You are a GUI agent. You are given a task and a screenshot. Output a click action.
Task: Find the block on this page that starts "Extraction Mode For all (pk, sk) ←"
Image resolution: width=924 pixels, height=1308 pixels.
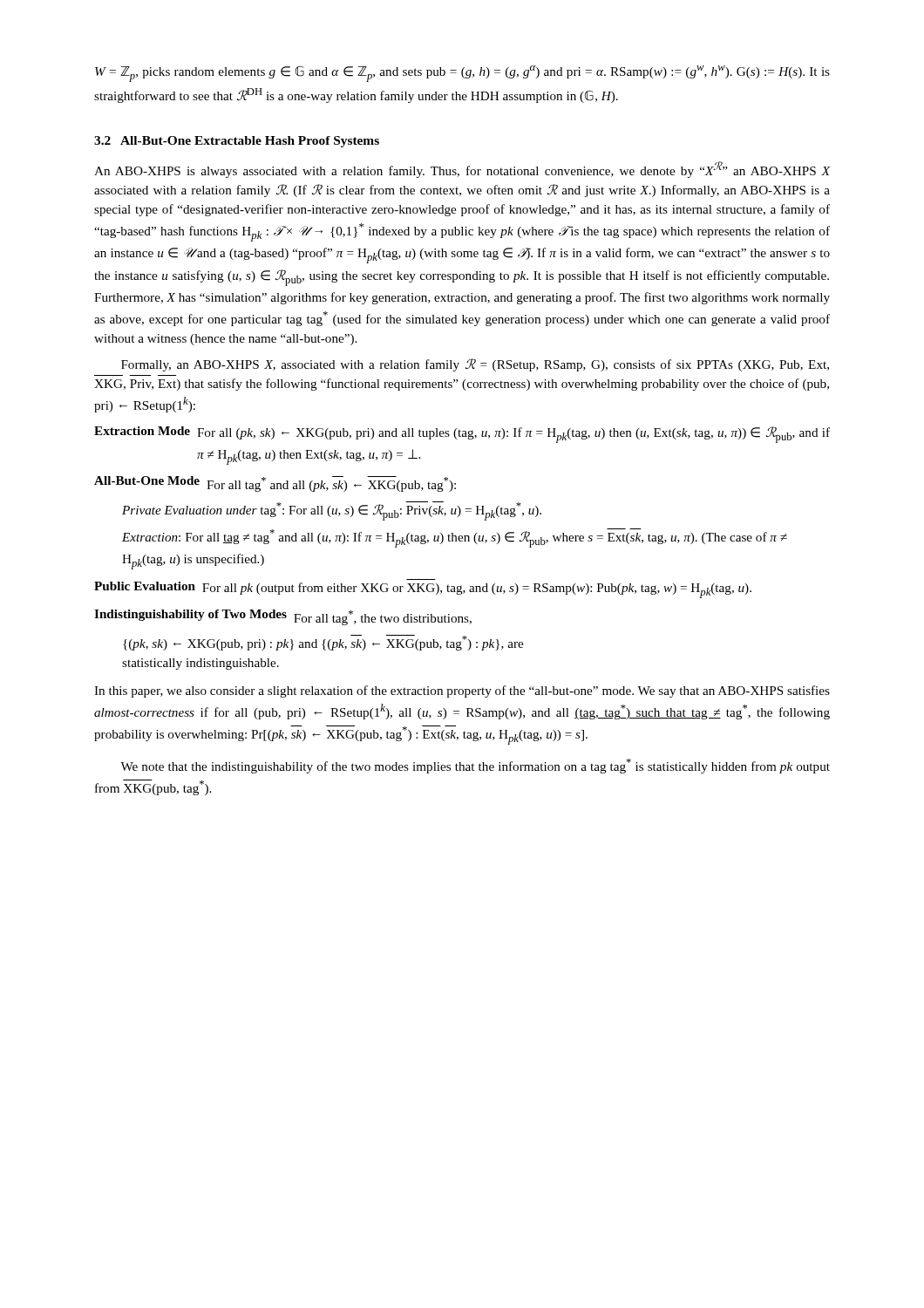click(462, 445)
